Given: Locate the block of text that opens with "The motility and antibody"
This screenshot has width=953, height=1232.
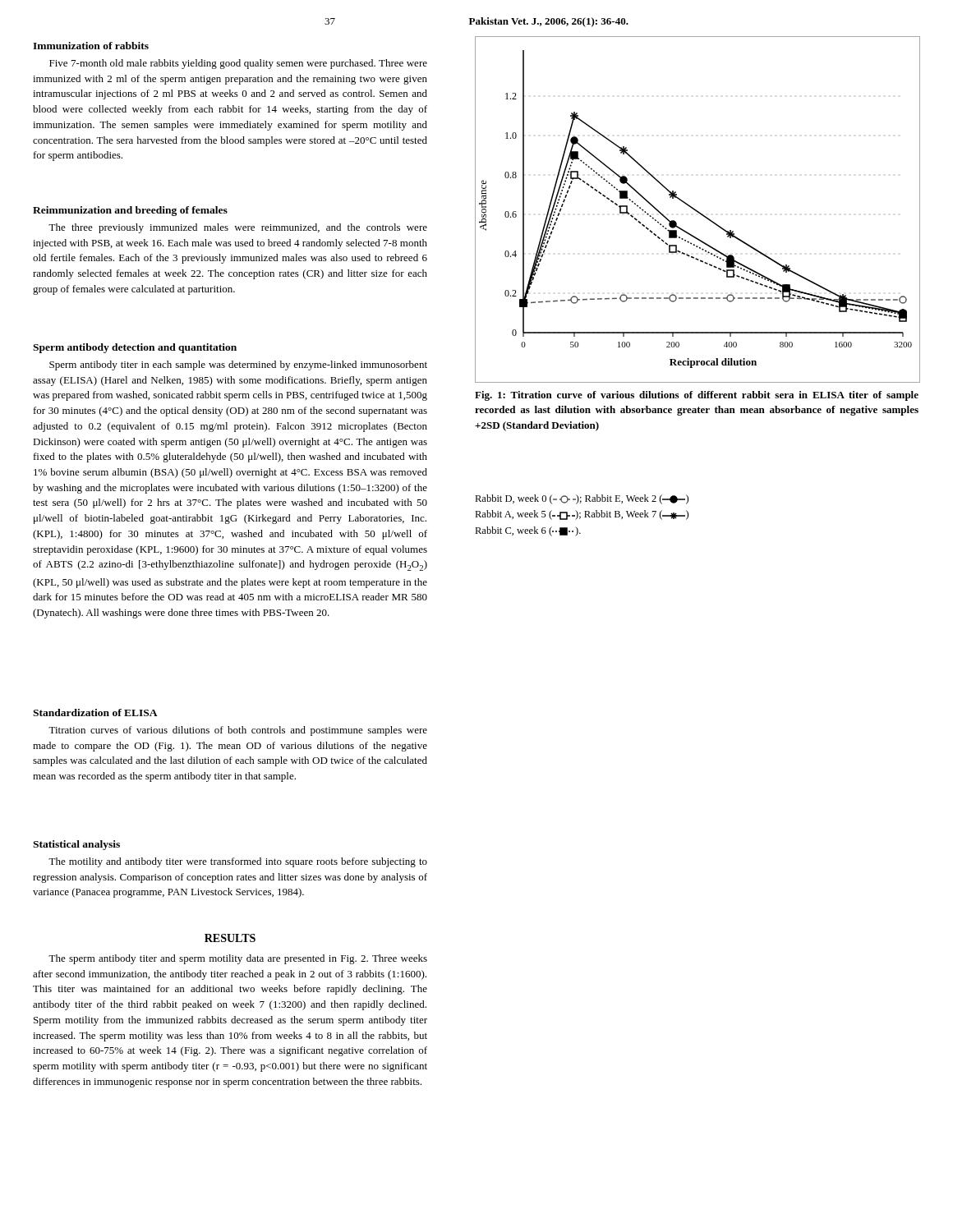Looking at the screenshot, I should point(230,877).
